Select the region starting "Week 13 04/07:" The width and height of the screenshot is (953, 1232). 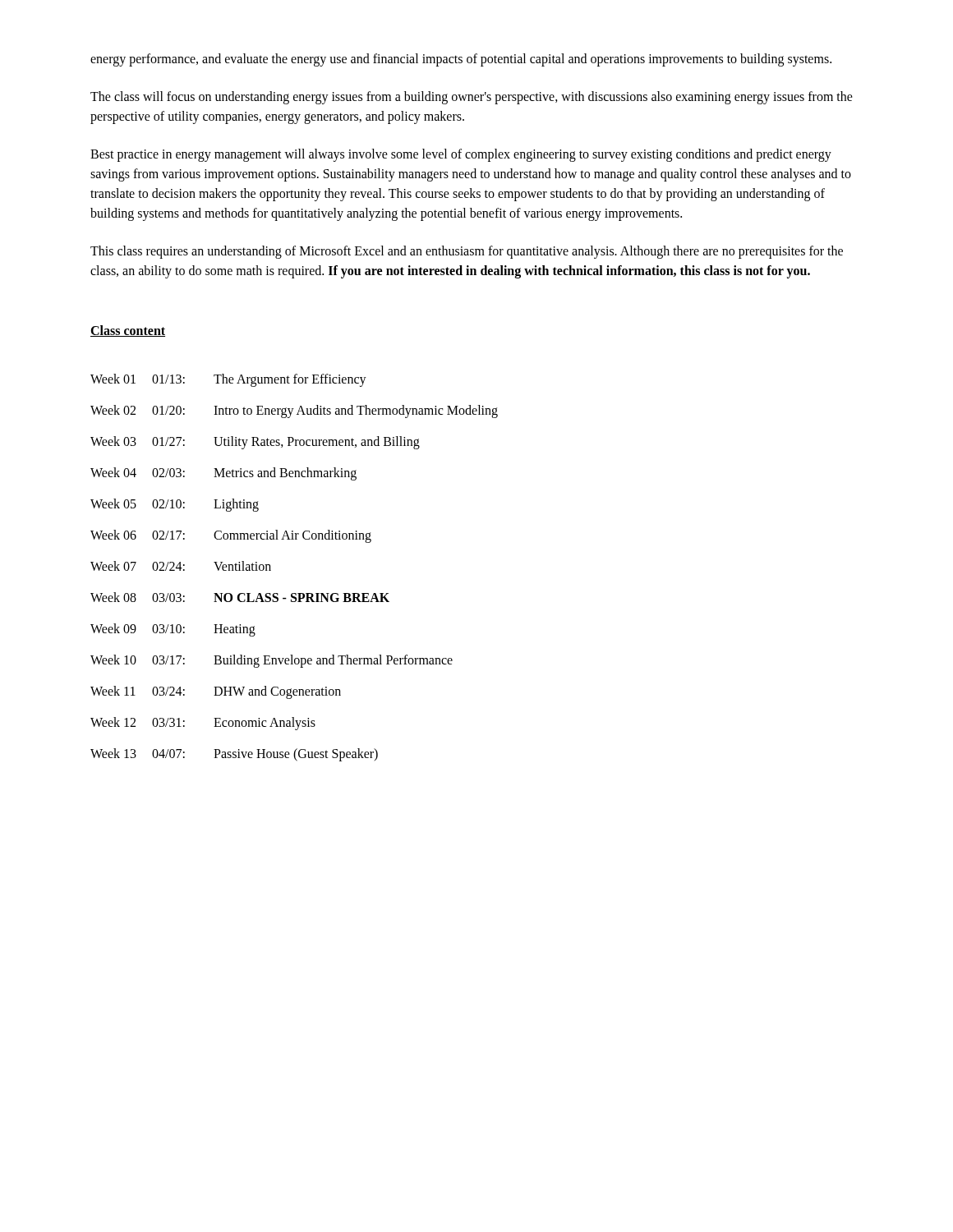pyautogui.click(x=234, y=755)
